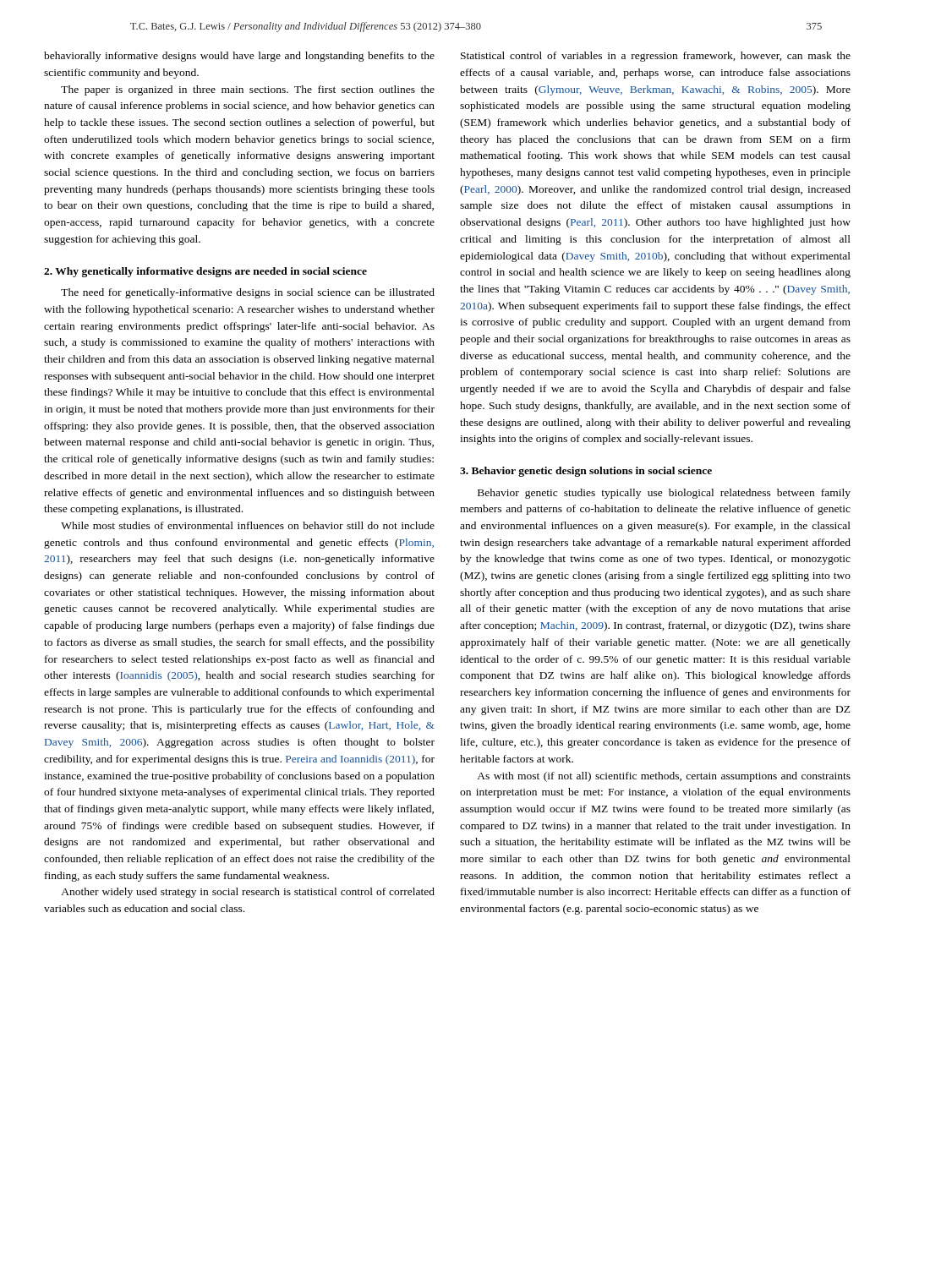952x1268 pixels.
Task: Locate the text block with the text "Behavior genetic studies typically use biological"
Action: click(655, 701)
